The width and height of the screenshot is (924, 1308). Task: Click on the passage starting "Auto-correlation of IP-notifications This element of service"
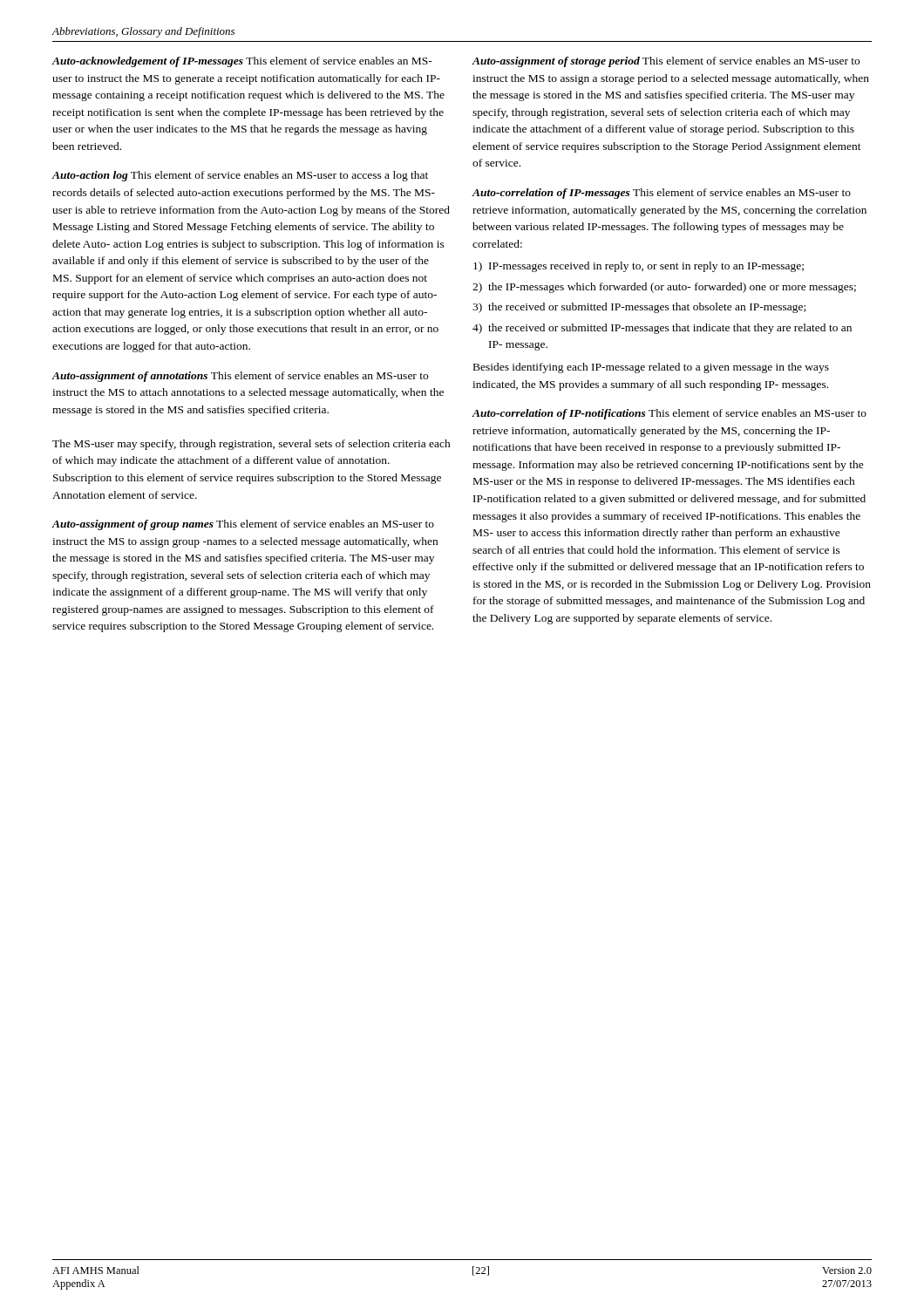click(x=672, y=515)
